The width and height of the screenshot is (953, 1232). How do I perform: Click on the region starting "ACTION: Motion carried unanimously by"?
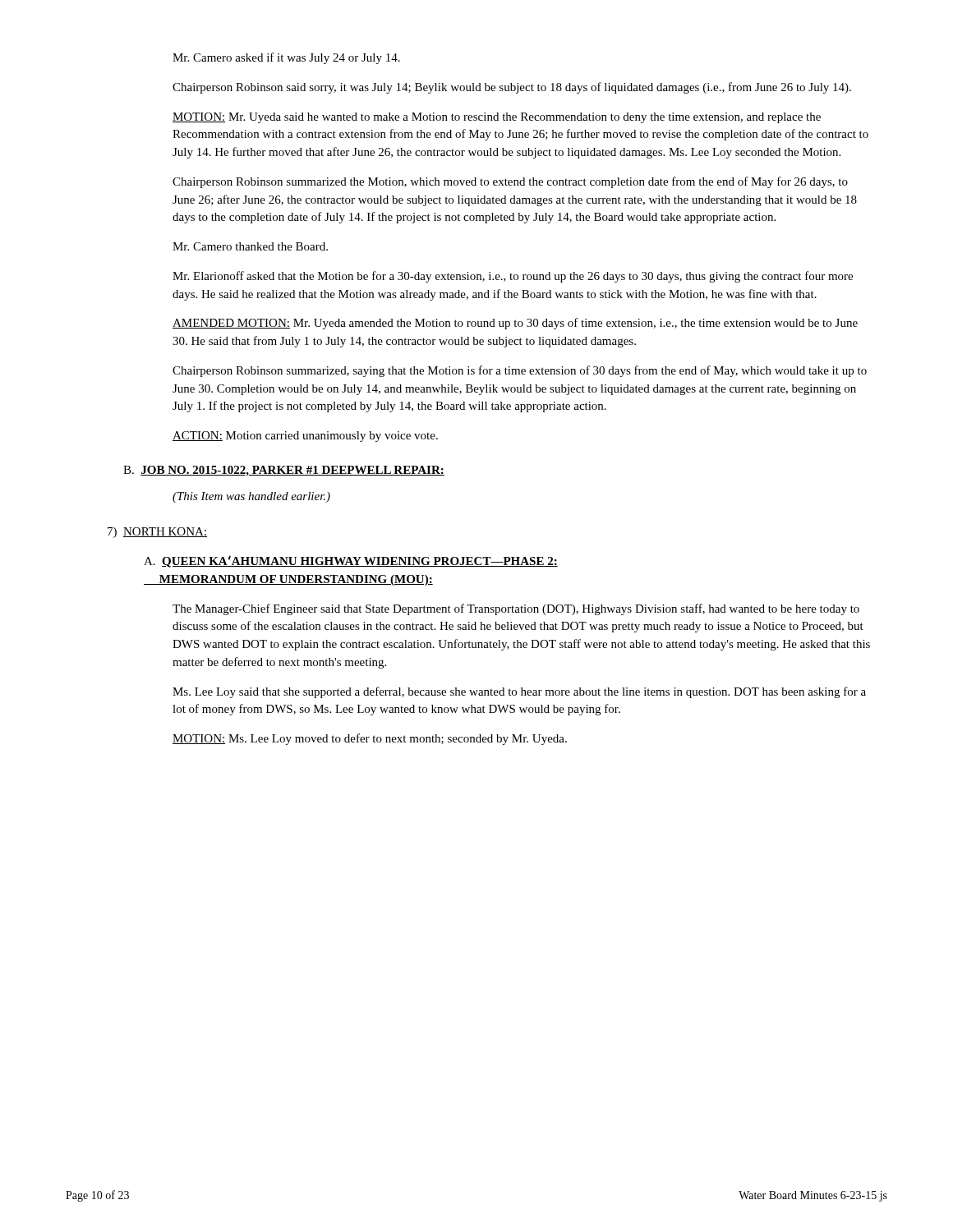305,435
